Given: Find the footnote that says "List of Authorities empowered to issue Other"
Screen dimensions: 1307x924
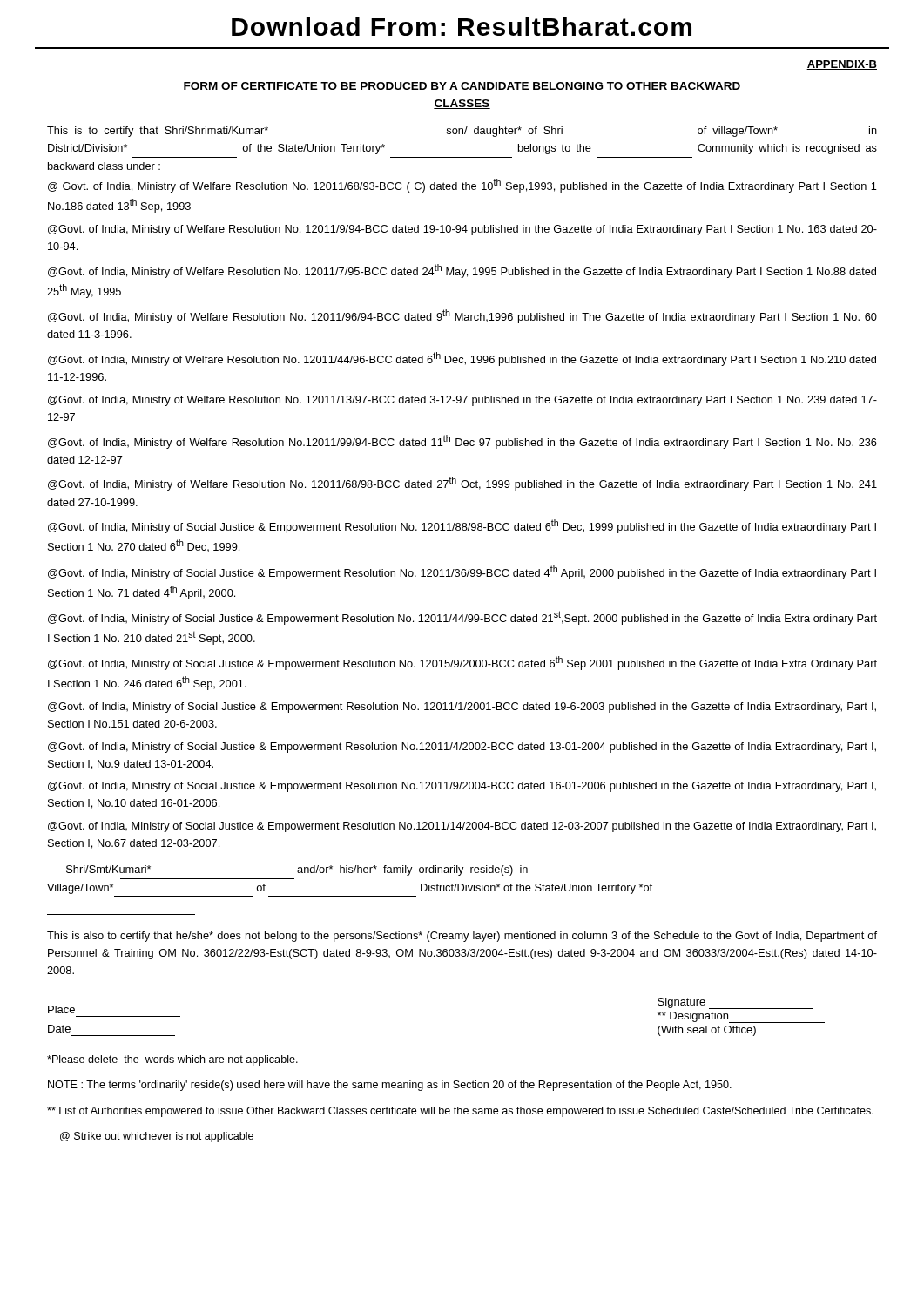Looking at the screenshot, I should point(461,1111).
